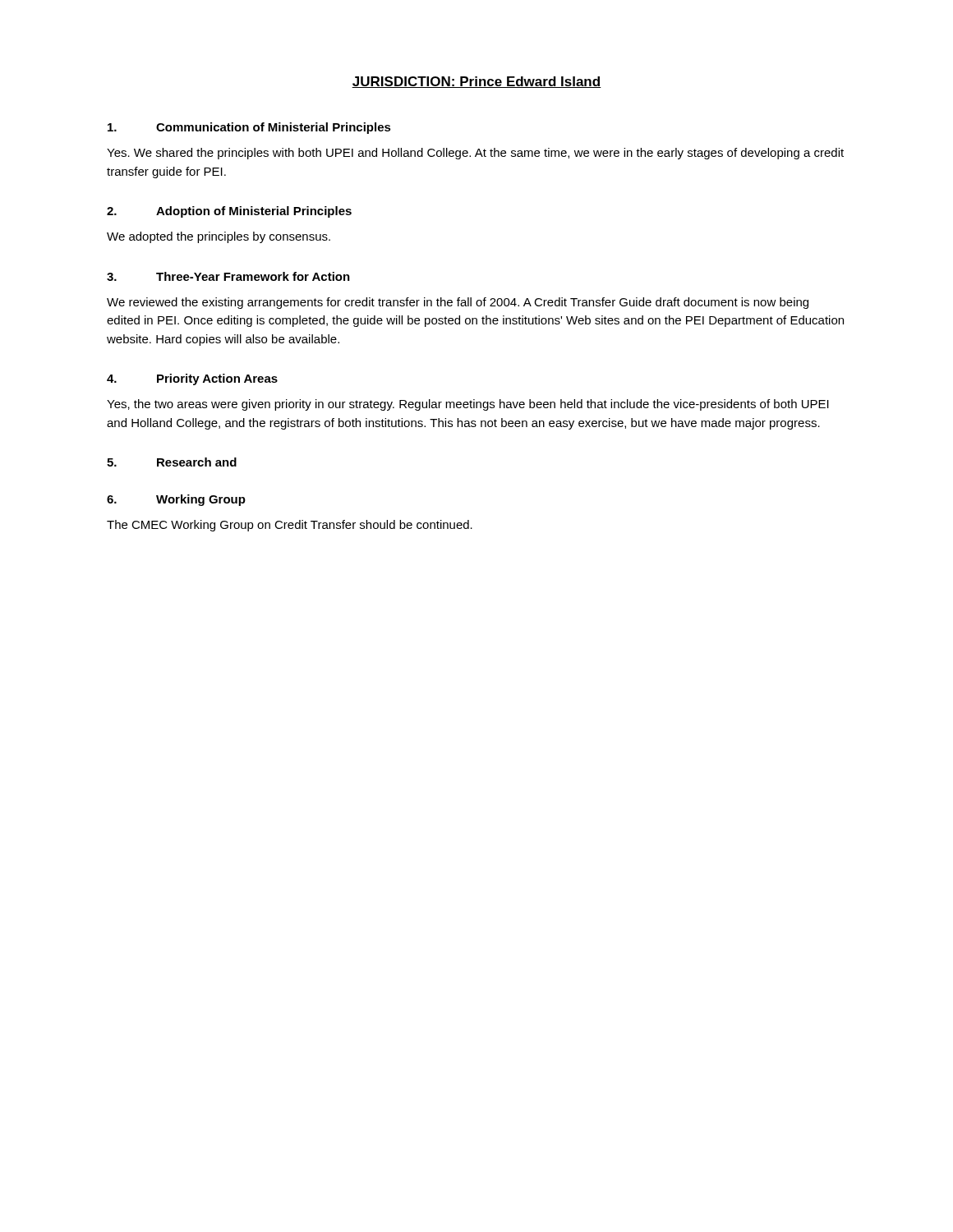Locate the text "JURISDICTION: Prince Edward Island"
The image size is (953, 1232).
tap(476, 82)
